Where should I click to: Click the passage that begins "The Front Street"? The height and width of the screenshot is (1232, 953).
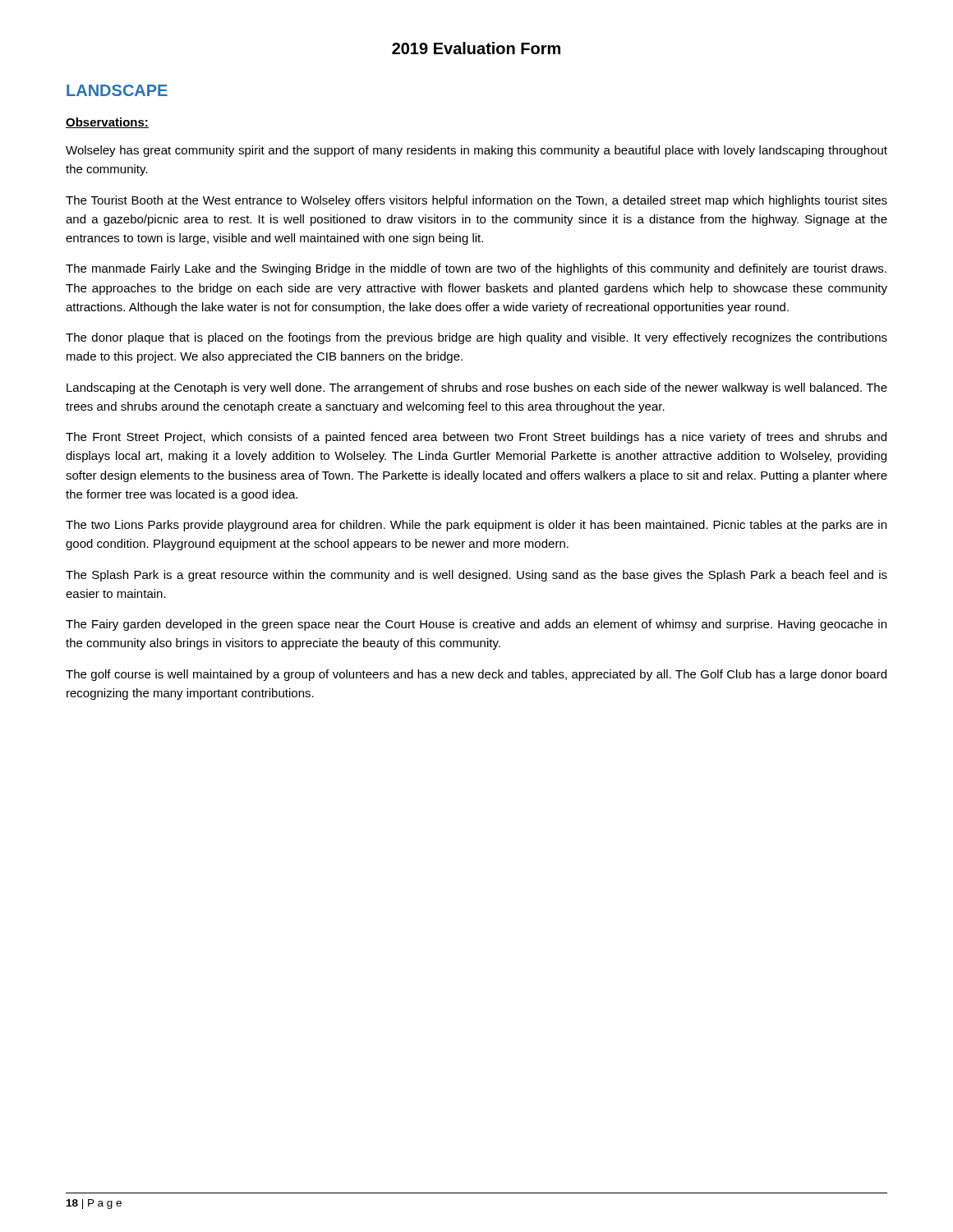coord(476,465)
